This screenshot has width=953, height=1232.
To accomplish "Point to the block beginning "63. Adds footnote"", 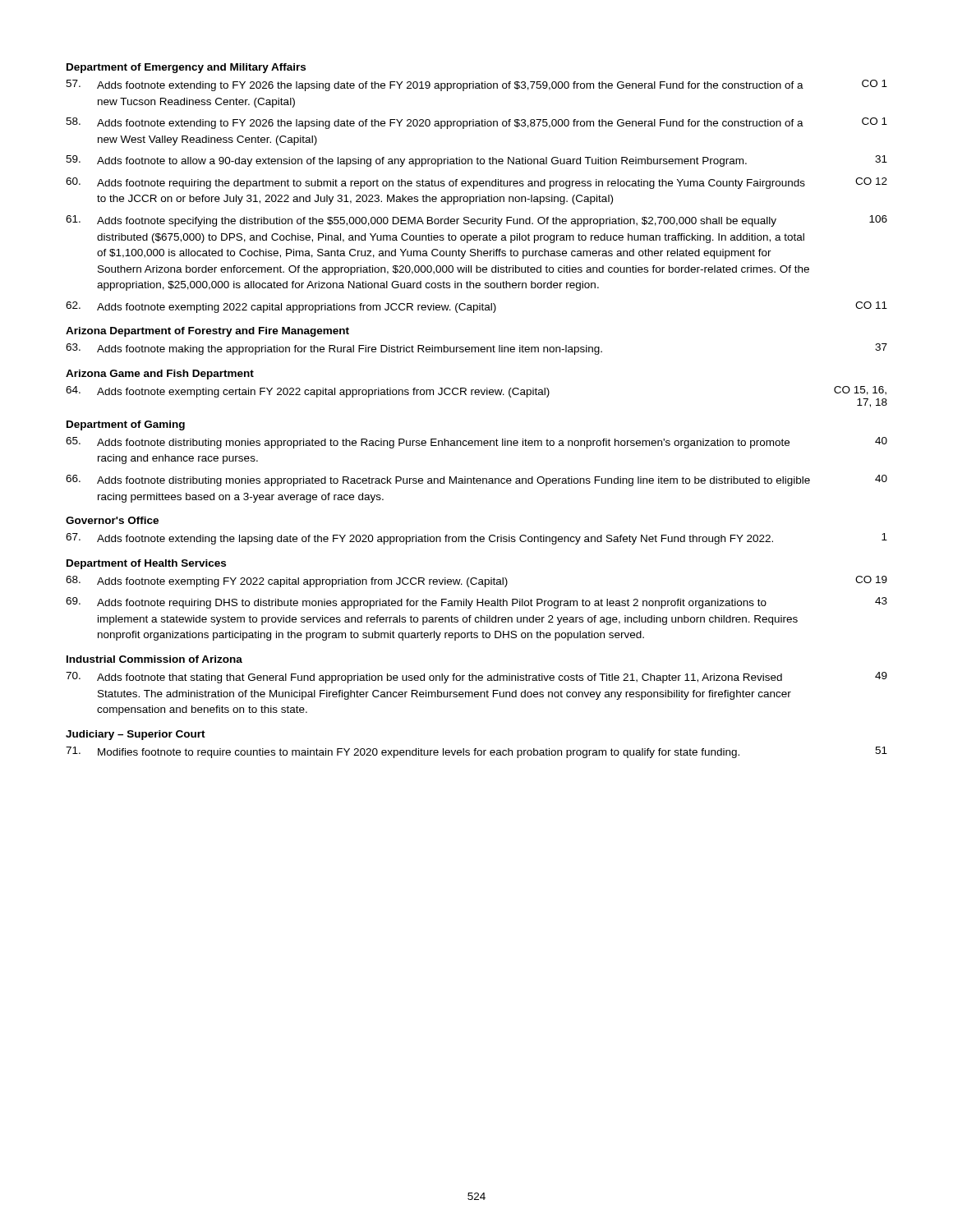I will [476, 349].
